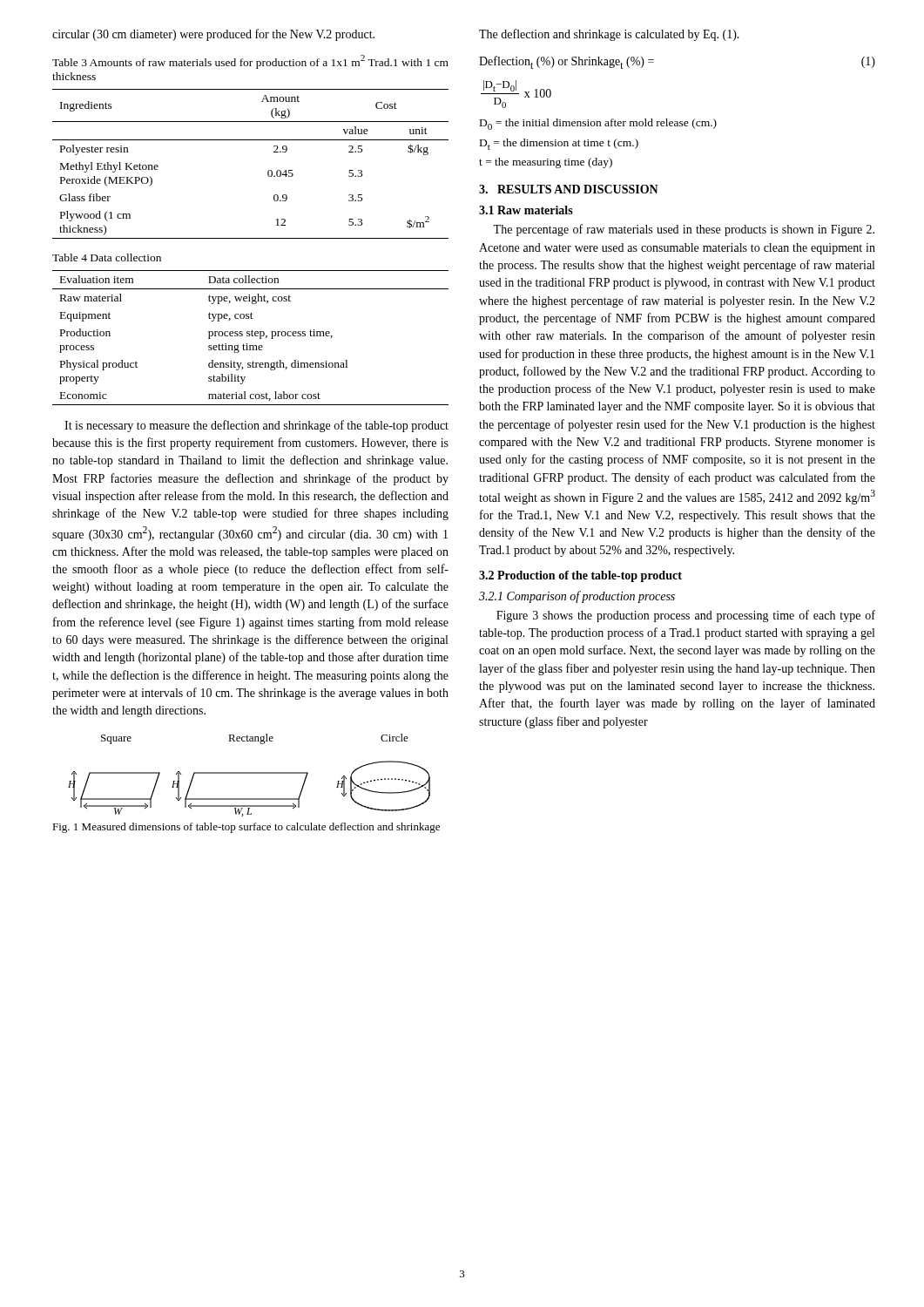Click a illustration
Viewport: 924px width, 1307px height.
click(x=250, y=781)
